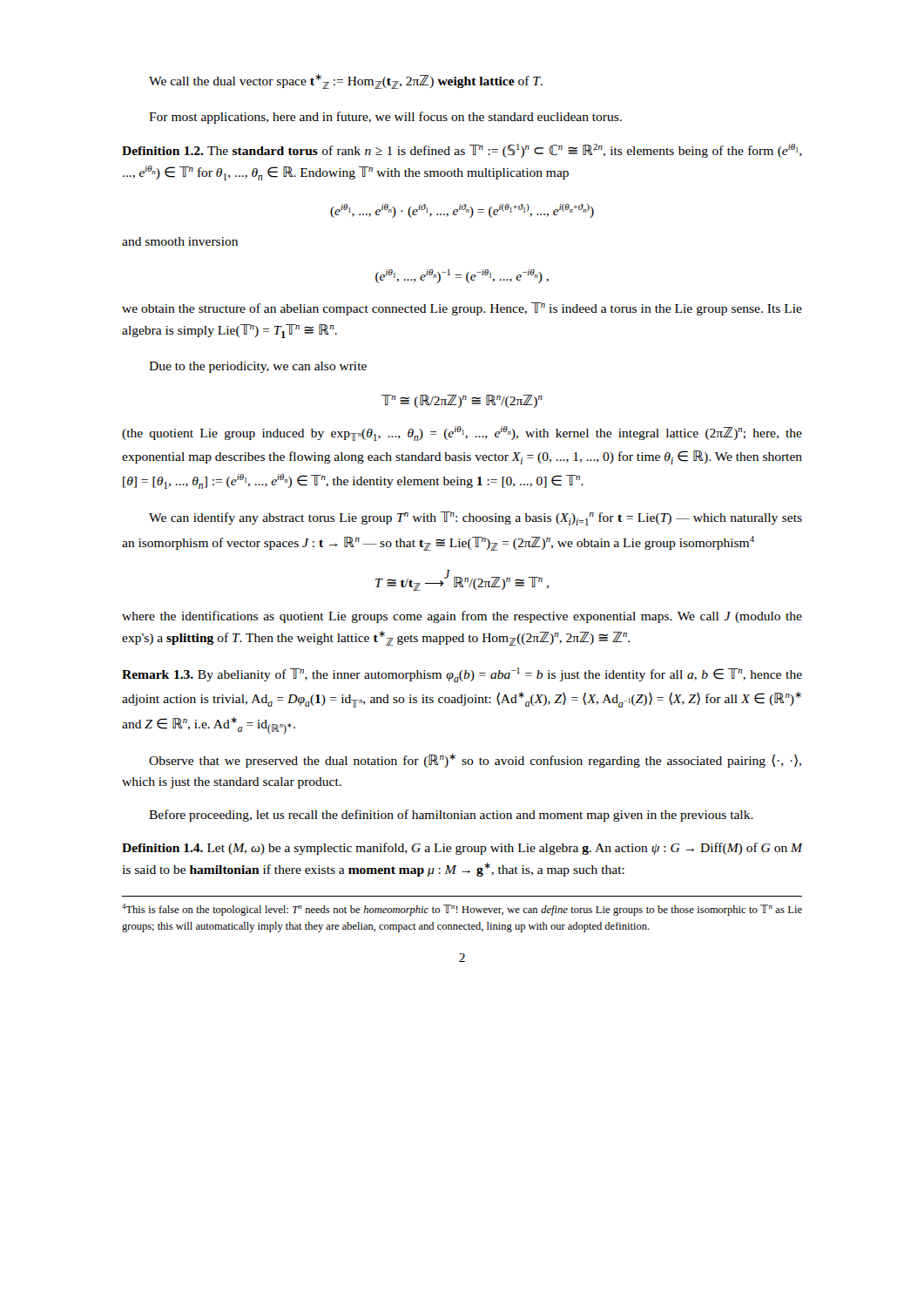Locate the formula with the text "𝕋n ≅ (ℝ/2πℤ)n ≅ ℝn/(2πℤ)n"
The image size is (924, 1307).
462,400
